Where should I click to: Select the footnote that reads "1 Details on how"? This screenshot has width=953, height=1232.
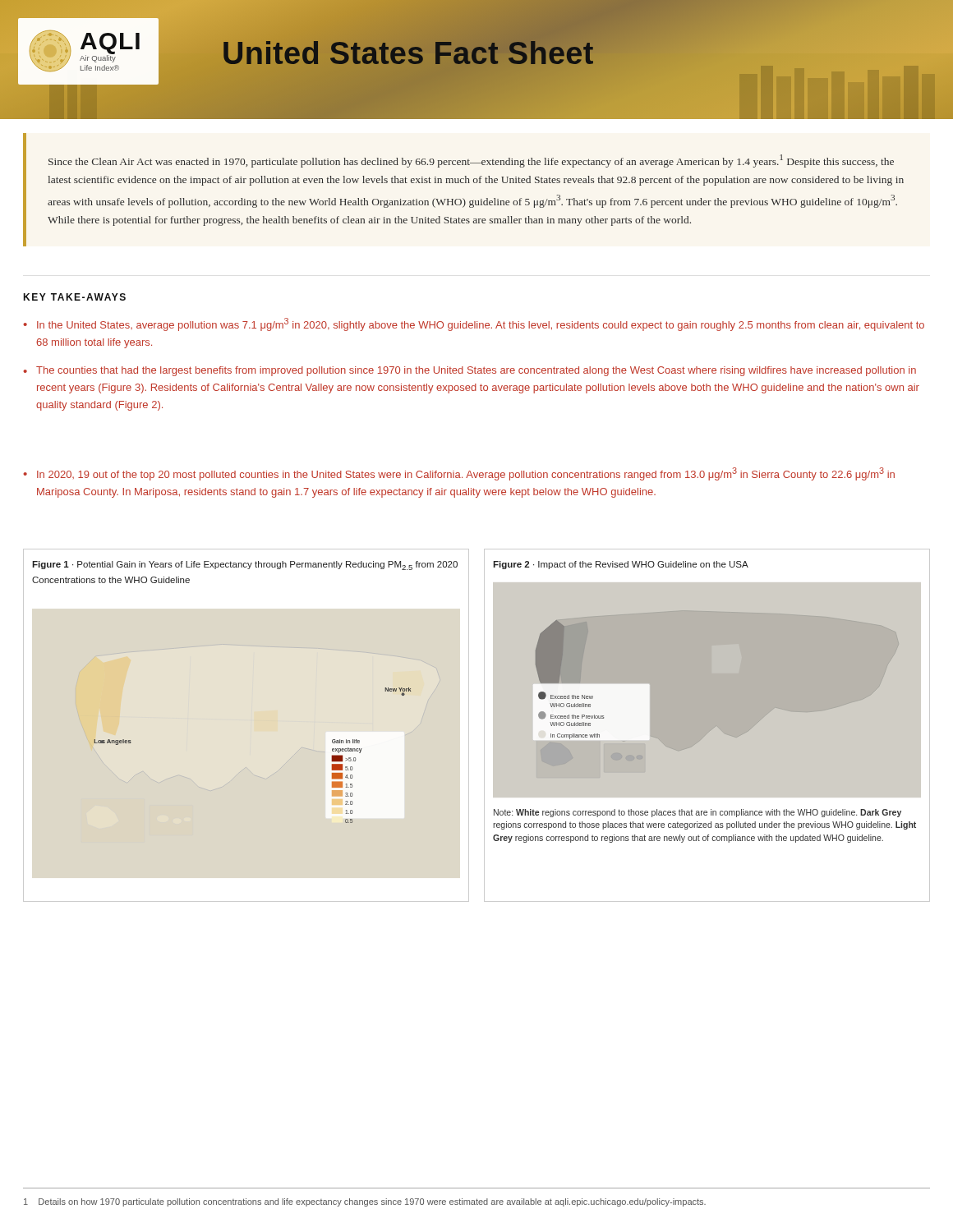[x=365, y=1202]
